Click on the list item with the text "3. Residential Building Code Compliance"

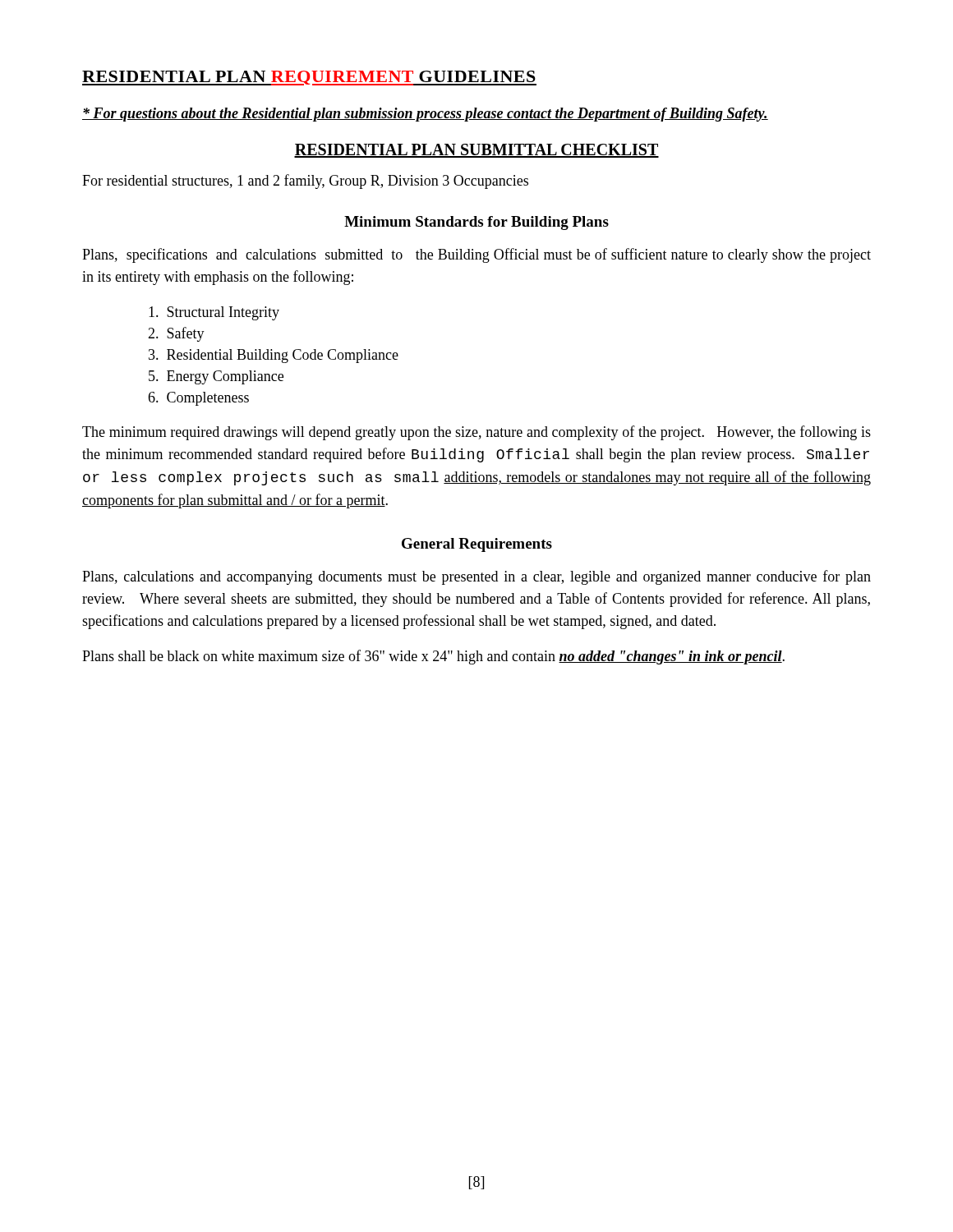(273, 355)
